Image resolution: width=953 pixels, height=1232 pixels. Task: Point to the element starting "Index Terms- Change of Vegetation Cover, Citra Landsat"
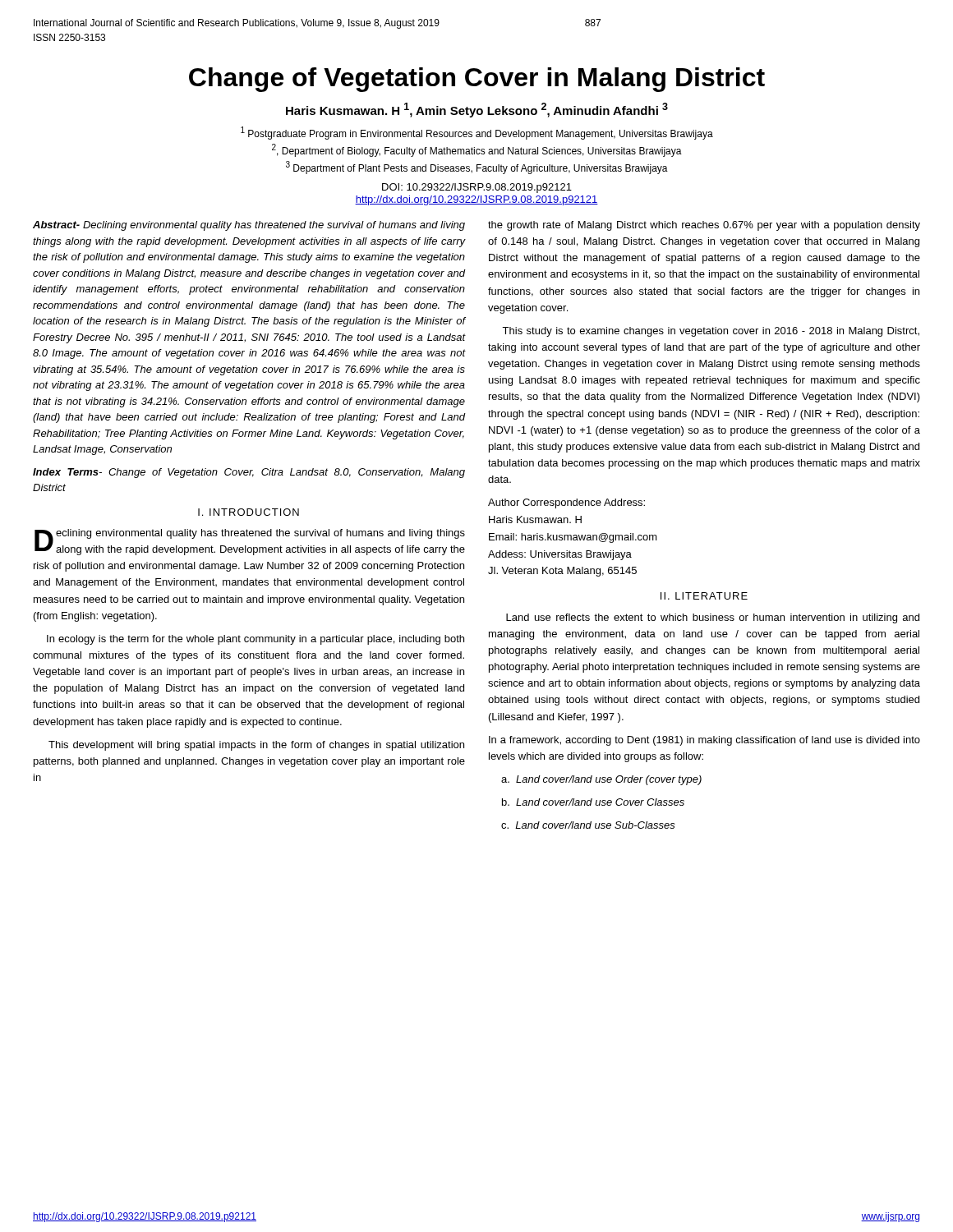[249, 479]
